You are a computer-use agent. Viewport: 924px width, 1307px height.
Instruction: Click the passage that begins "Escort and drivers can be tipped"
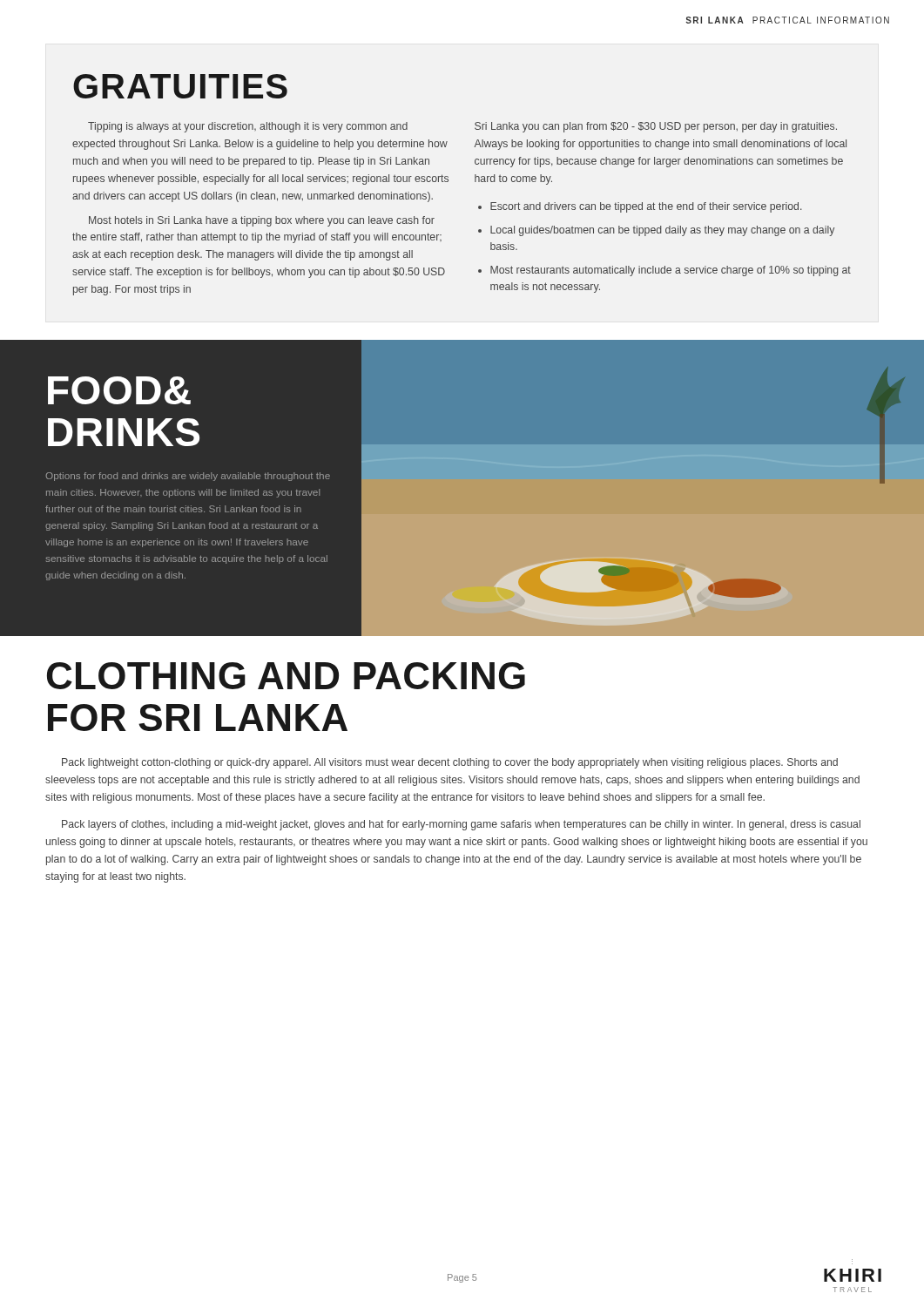coord(646,206)
